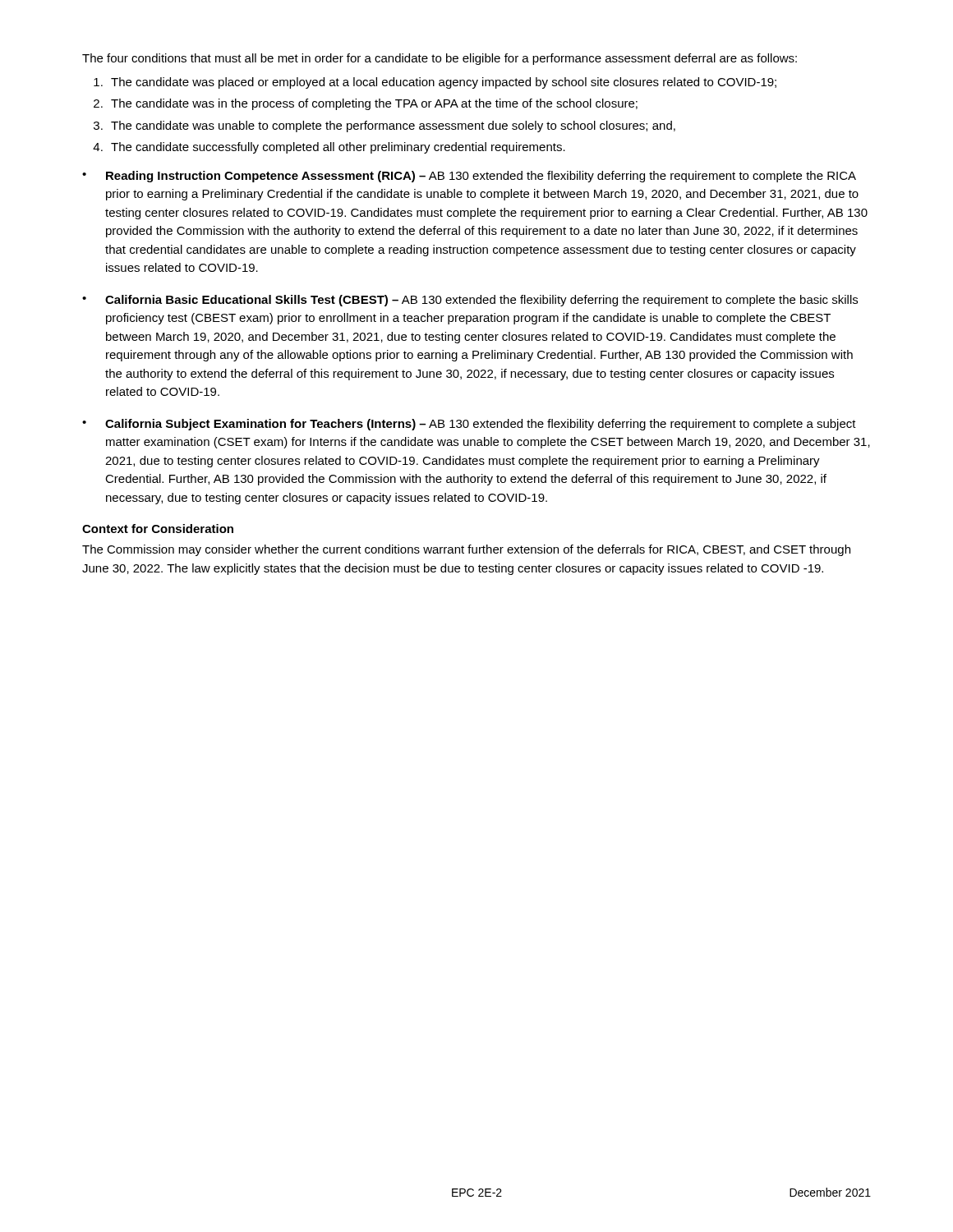The width and height of the screenshot is (953, 1232).
Task: Find the element starting "The four conditions that must all"
Action: (440, 58)
